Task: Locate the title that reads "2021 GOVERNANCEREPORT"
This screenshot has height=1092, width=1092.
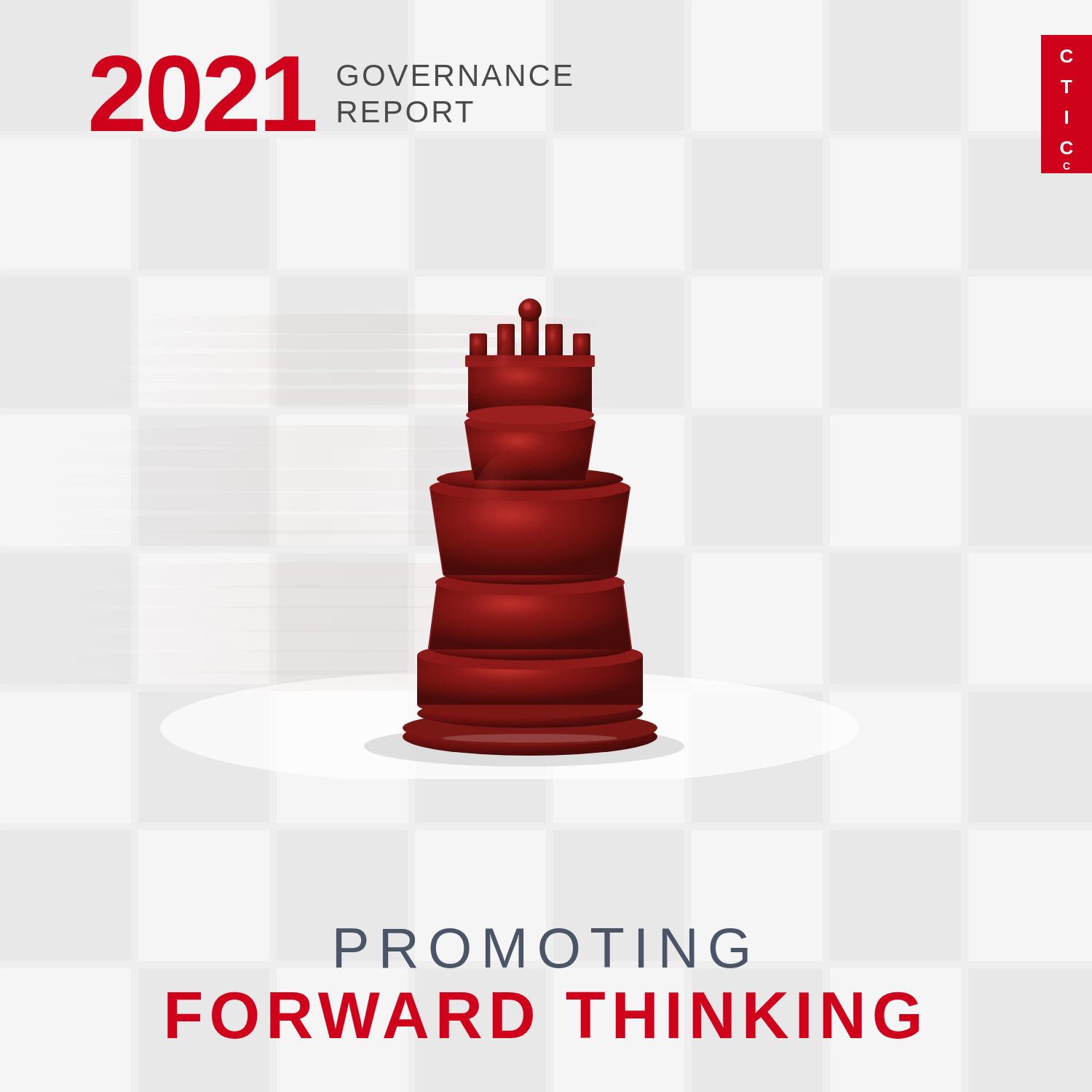Action: pyautogui.click(x=331, y=94)
